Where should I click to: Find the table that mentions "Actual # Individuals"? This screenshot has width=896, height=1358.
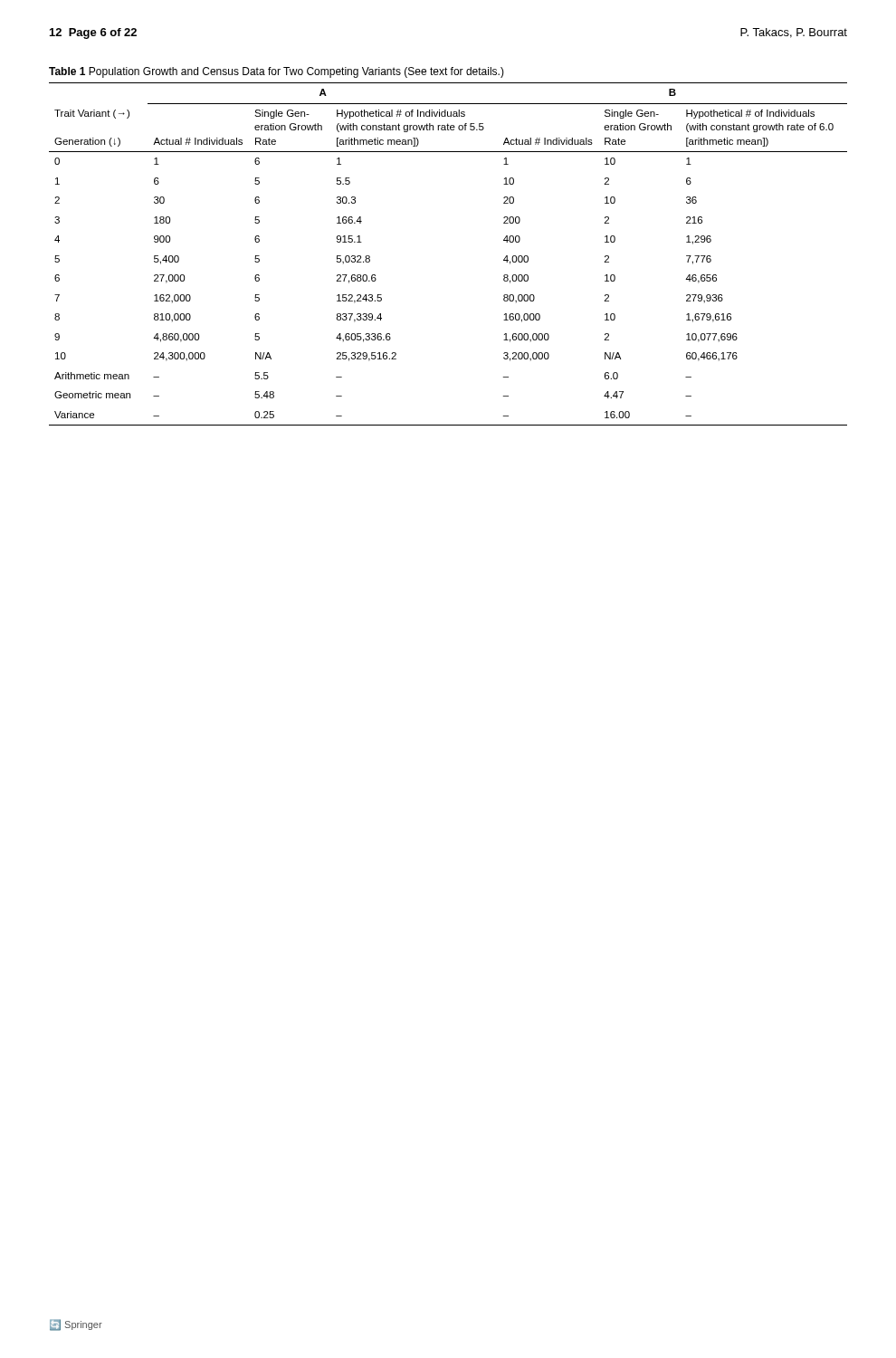pyautogui.click(x=448, y=254)
